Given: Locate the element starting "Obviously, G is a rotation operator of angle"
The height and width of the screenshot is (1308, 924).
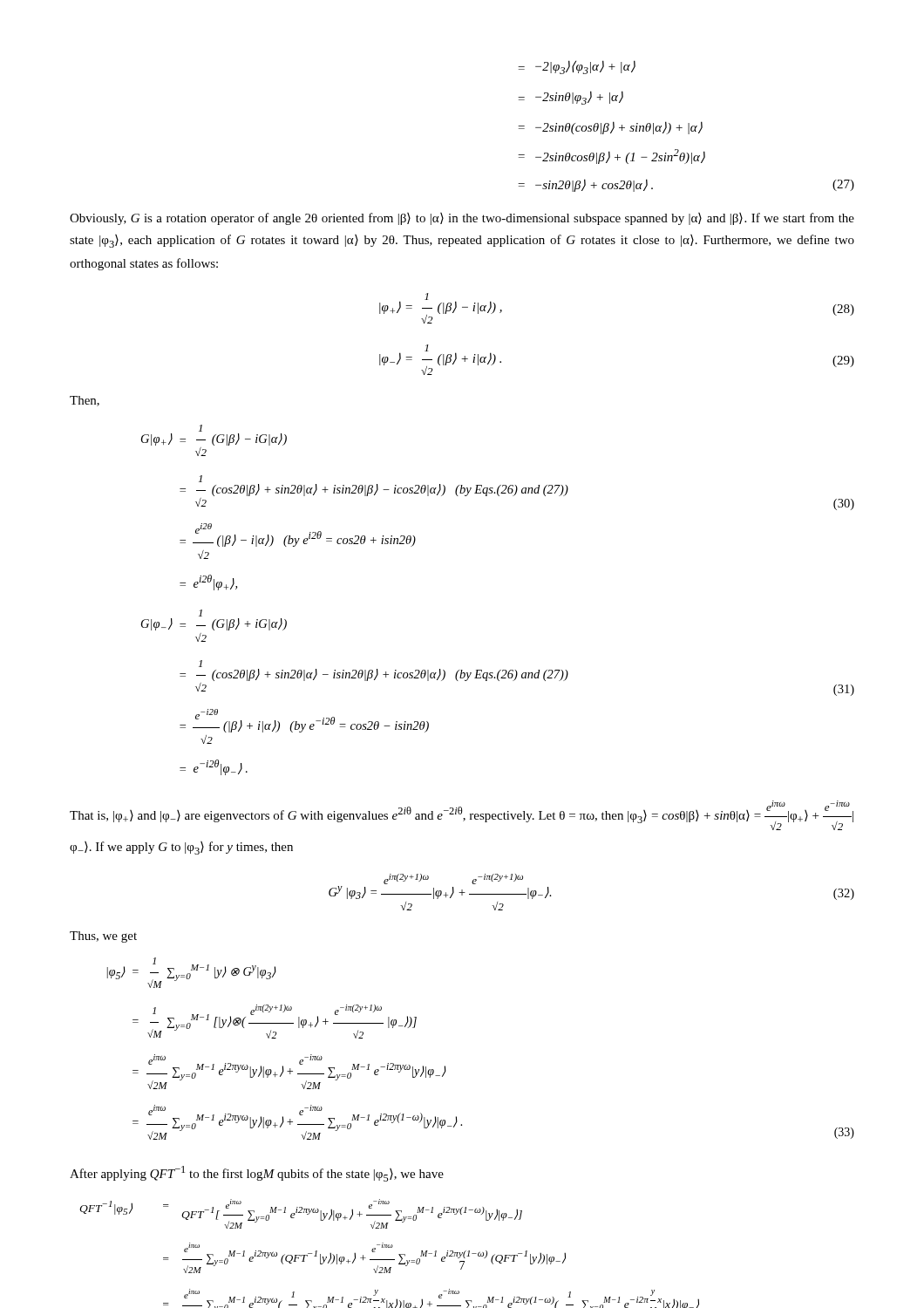Looking at the screenshot, I should coord(462,241).
